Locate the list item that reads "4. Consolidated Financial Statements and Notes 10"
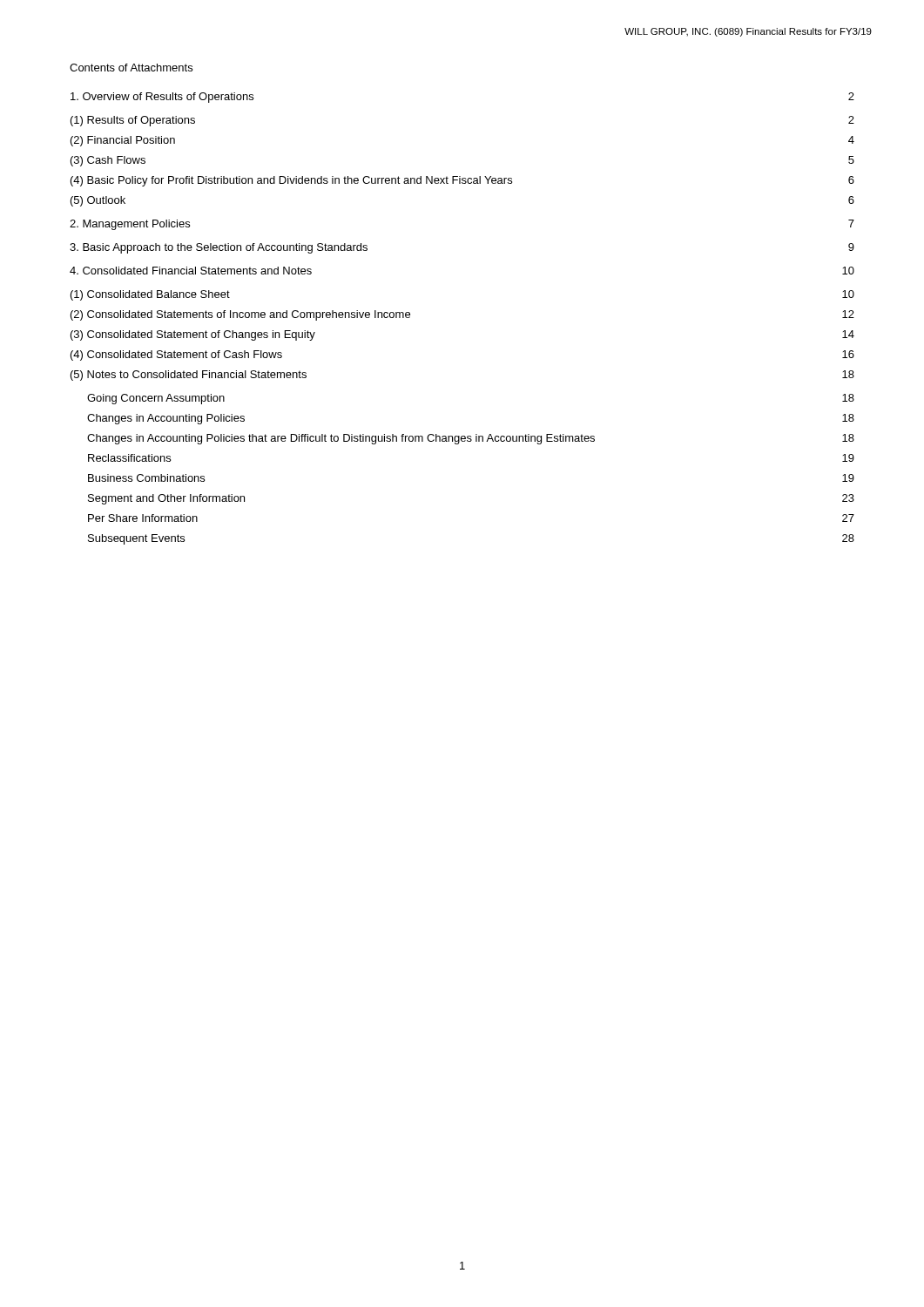This screenshot has width=924, height=1307. coord(192,271)
